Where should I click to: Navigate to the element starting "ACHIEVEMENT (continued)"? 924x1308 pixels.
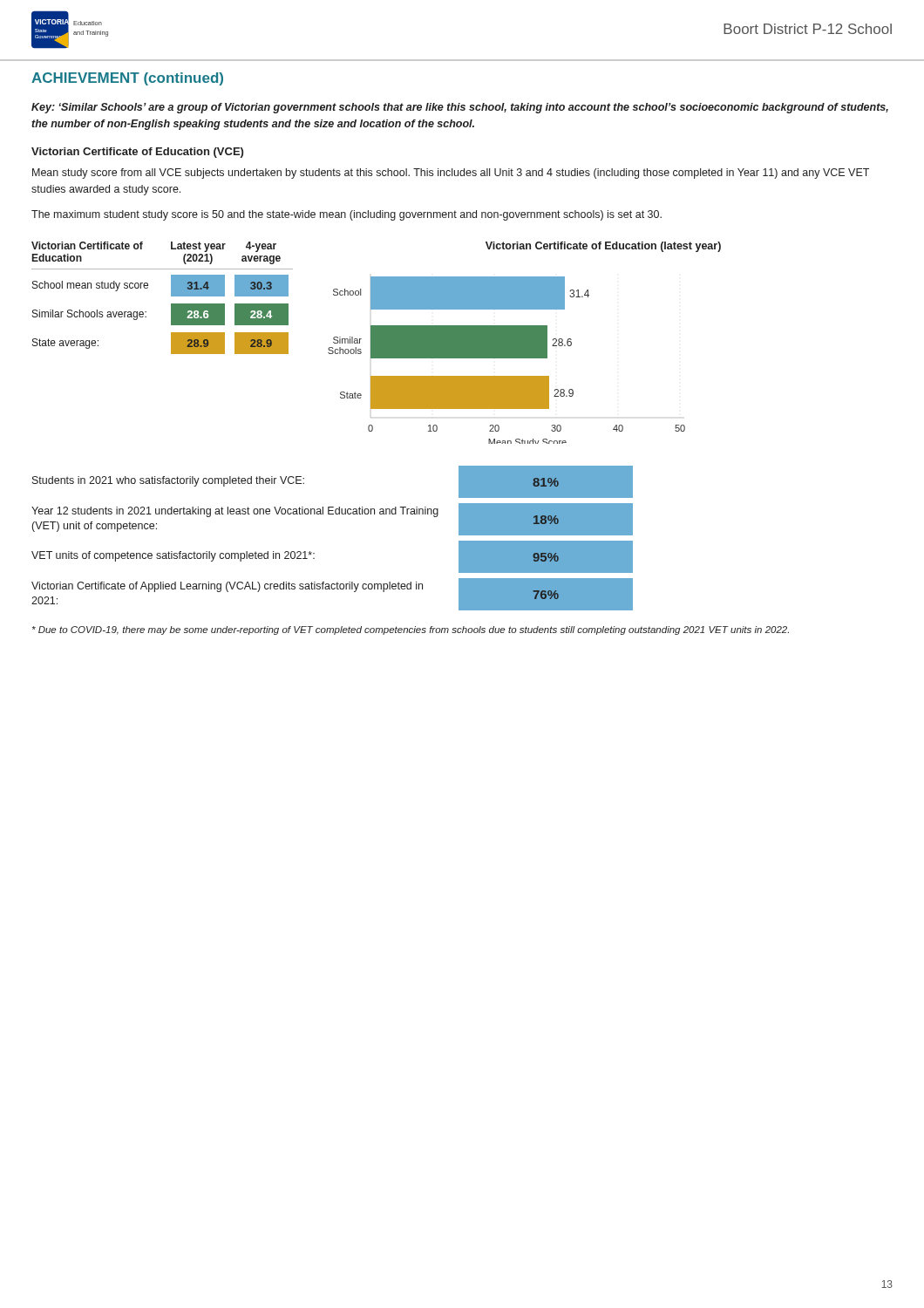(x=128, y=78)
